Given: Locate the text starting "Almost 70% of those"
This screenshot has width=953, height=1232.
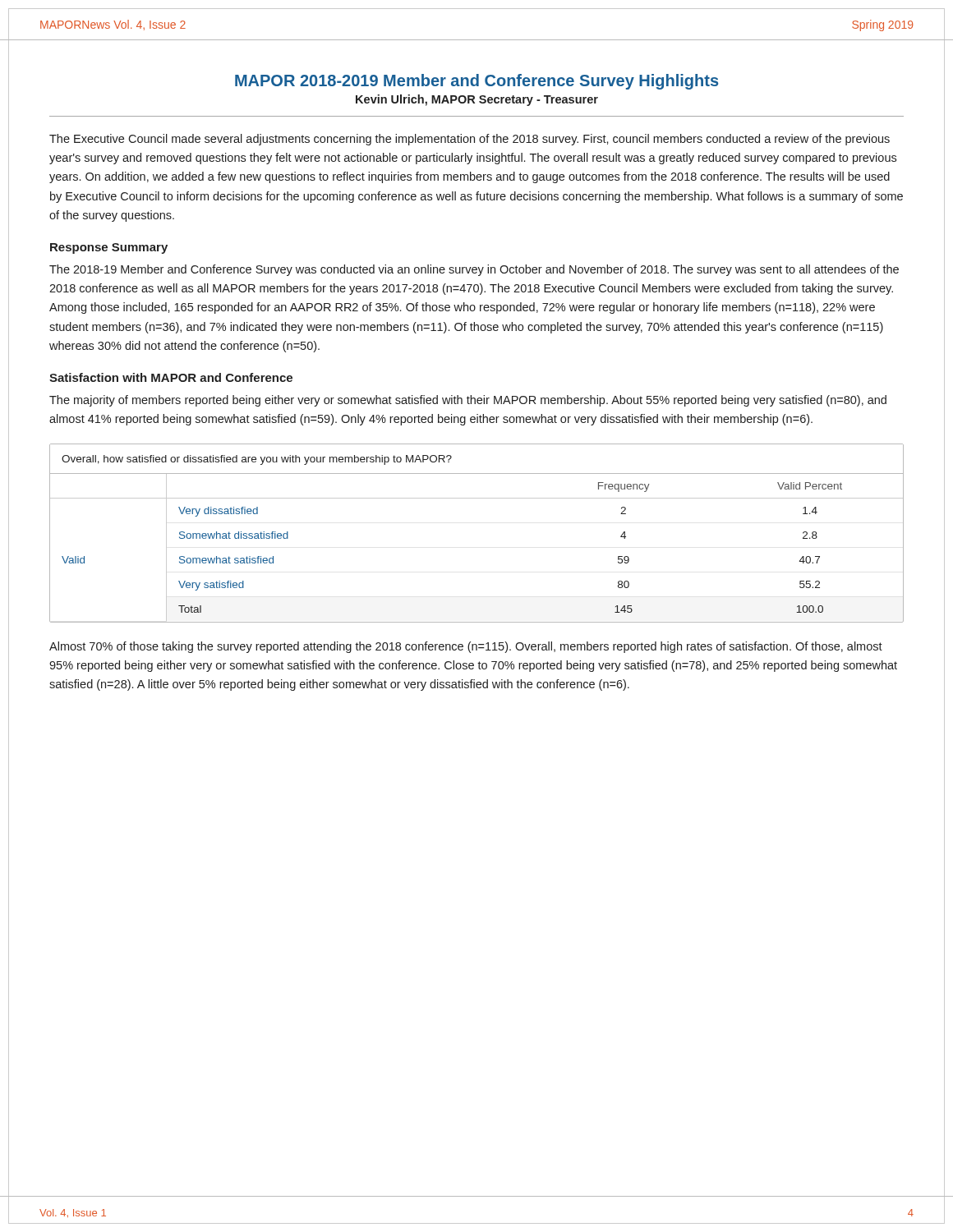Looking at the screenshot, I should pos(473,665).
